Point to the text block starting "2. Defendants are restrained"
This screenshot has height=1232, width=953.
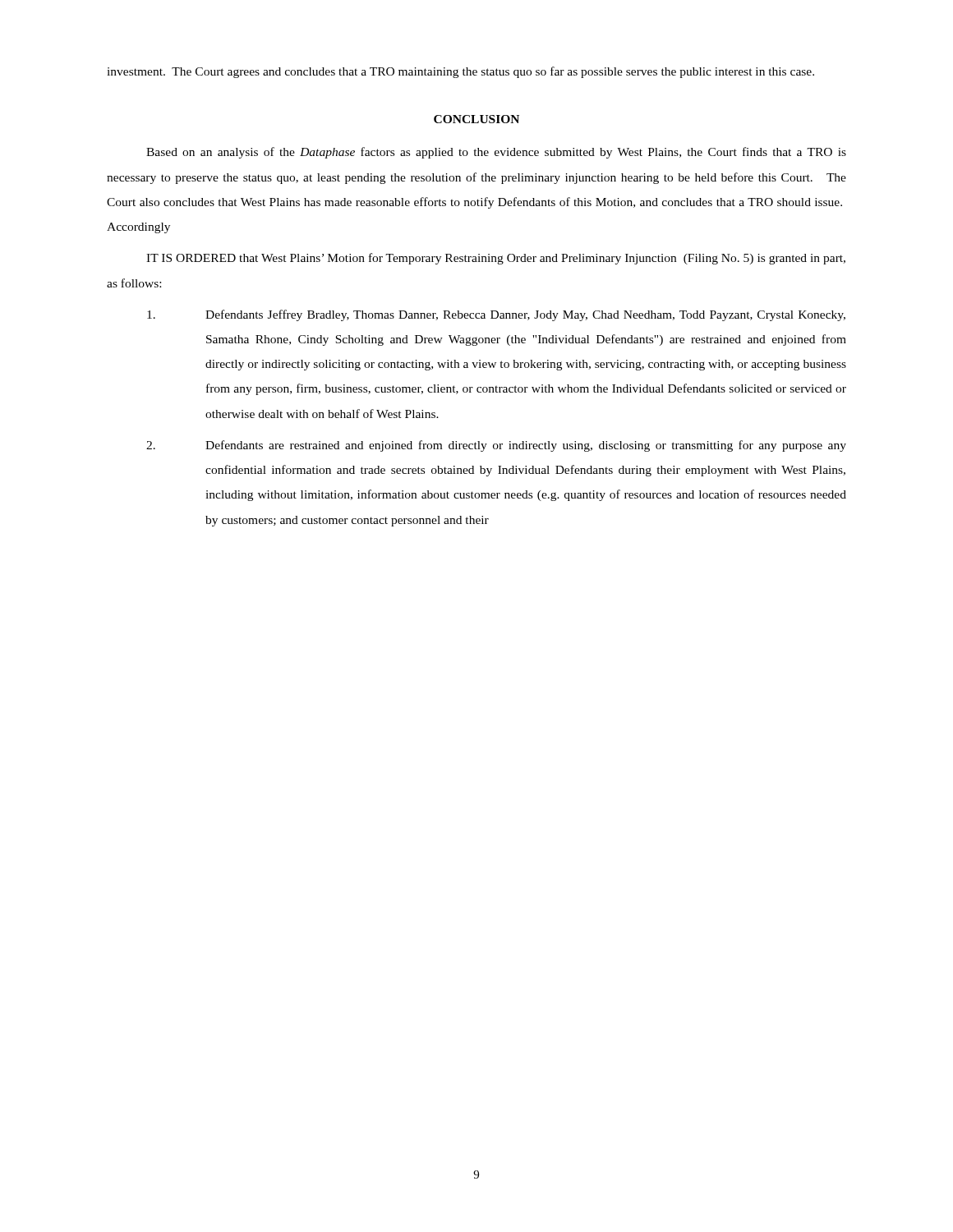coord(476,482)
